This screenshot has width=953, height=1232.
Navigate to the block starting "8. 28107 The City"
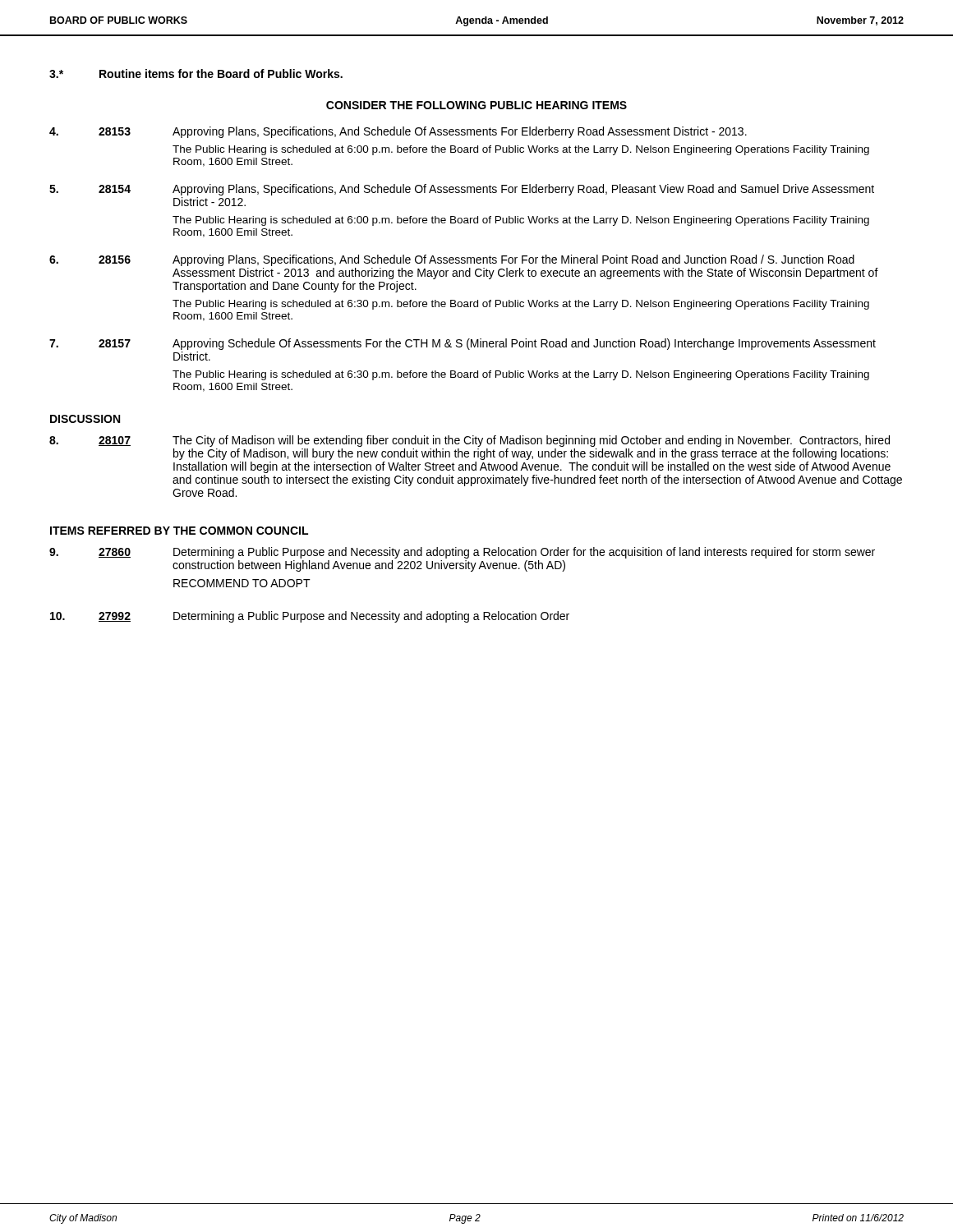coord(476,469)
